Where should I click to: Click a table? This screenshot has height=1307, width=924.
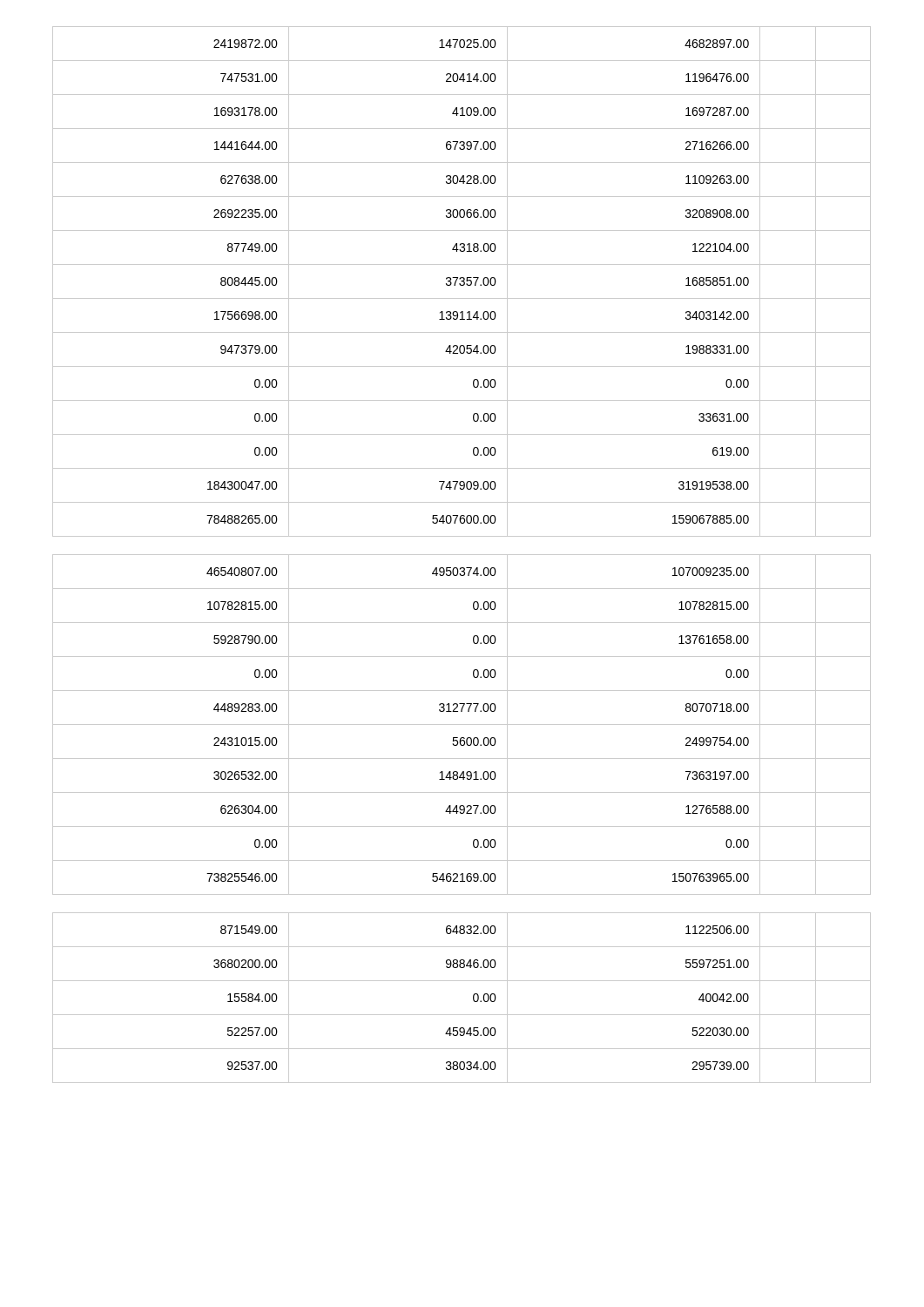tap(462, 555)
